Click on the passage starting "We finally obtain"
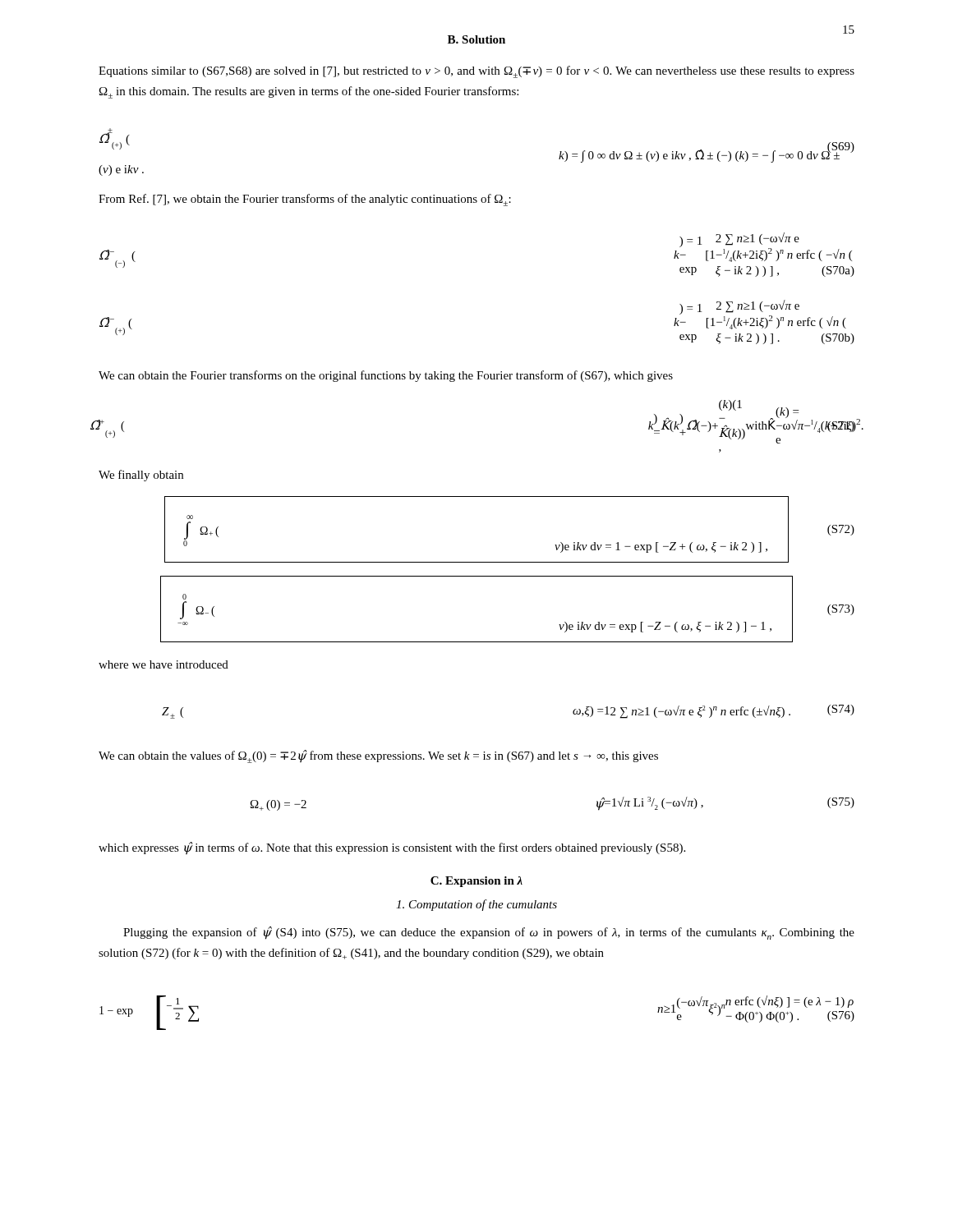The image size is (953, 1232). tap(141, 474)
